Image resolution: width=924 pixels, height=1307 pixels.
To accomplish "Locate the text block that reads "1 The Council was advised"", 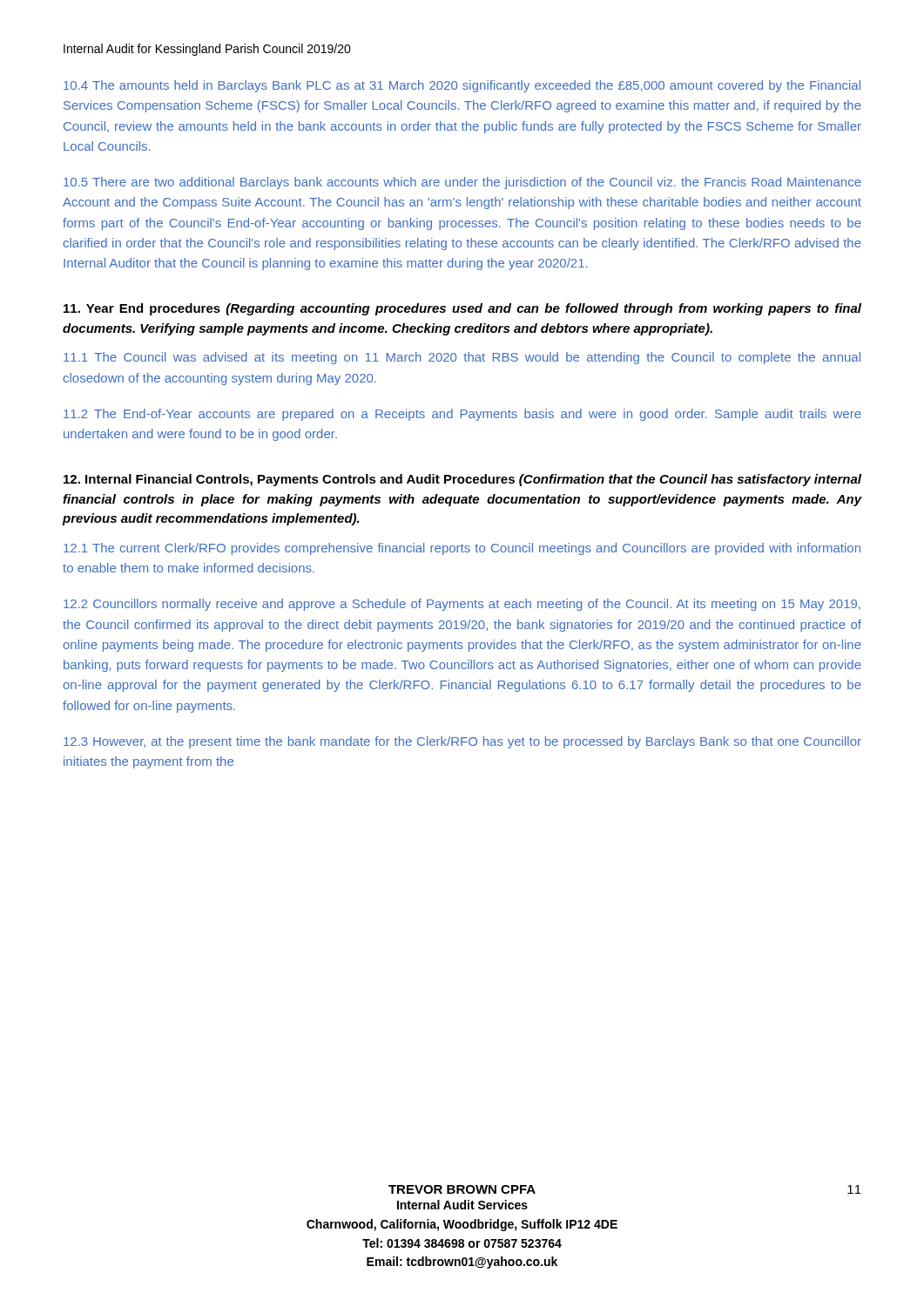I will click(x=462, y=367).
